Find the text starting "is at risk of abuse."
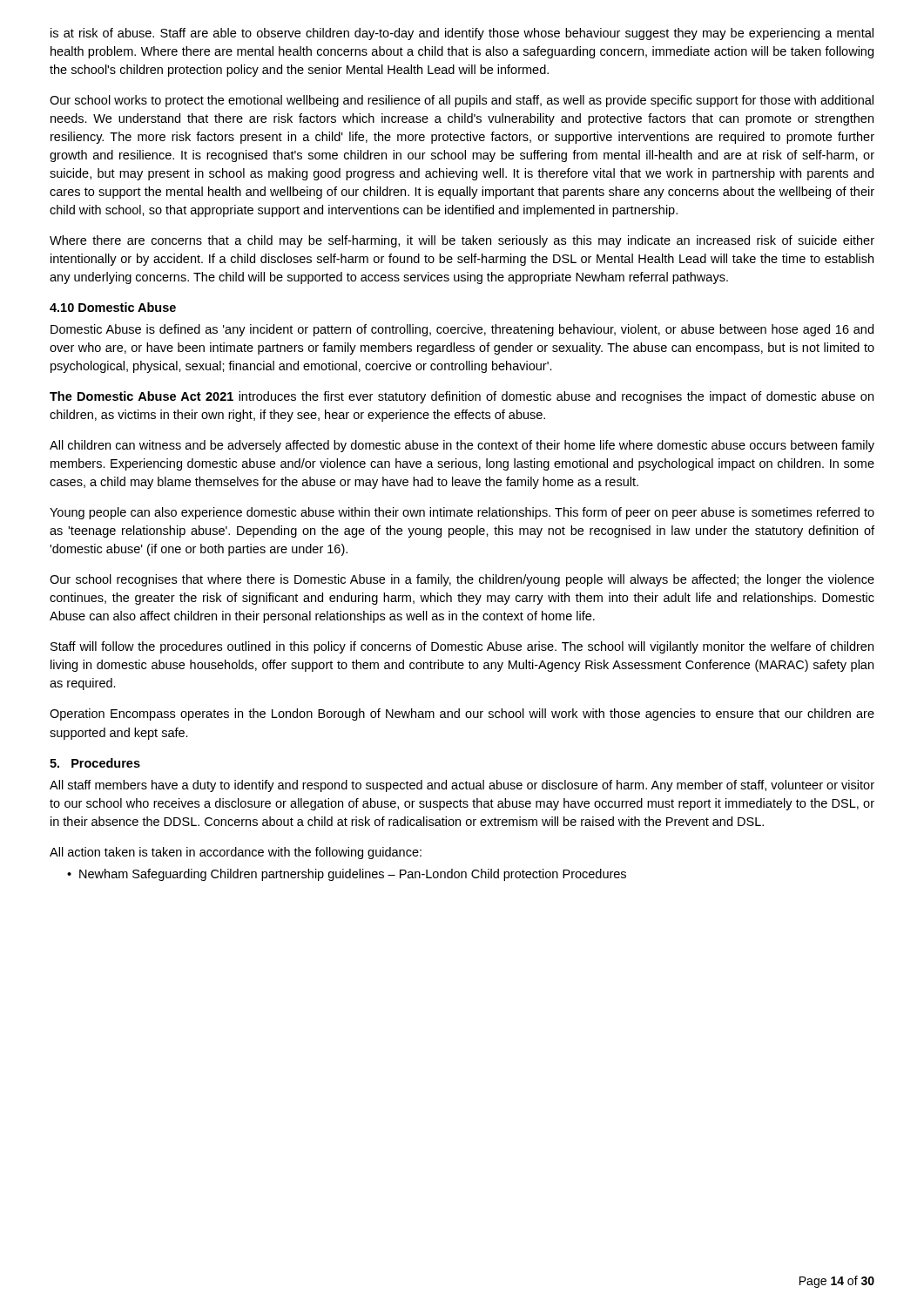Image resolution: width=924 pixels, height=1307 pixels. (x=462, y=51)
